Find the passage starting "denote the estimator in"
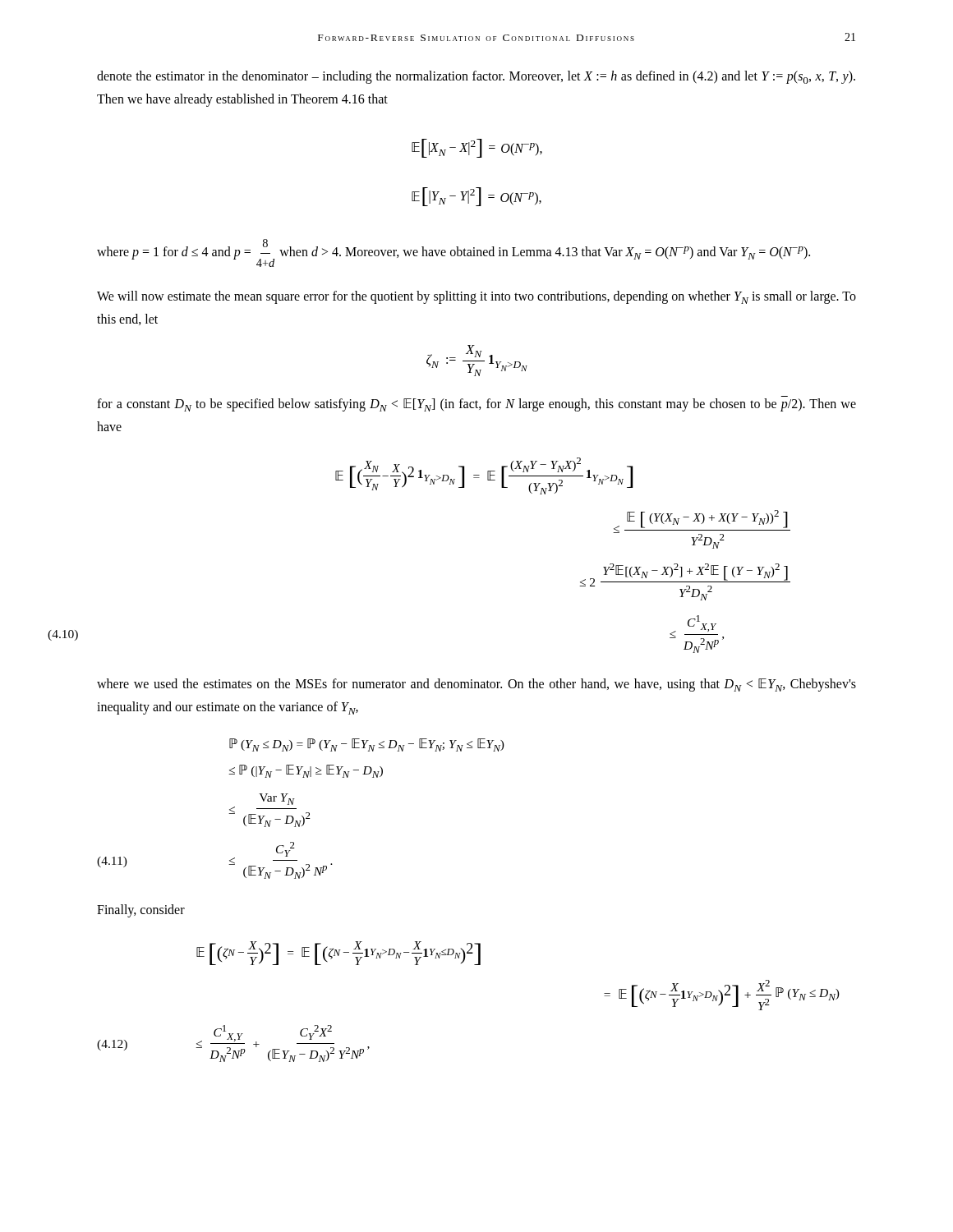Image resolution: width=953 pixels, height=1232 pixels. pos(476,88)
